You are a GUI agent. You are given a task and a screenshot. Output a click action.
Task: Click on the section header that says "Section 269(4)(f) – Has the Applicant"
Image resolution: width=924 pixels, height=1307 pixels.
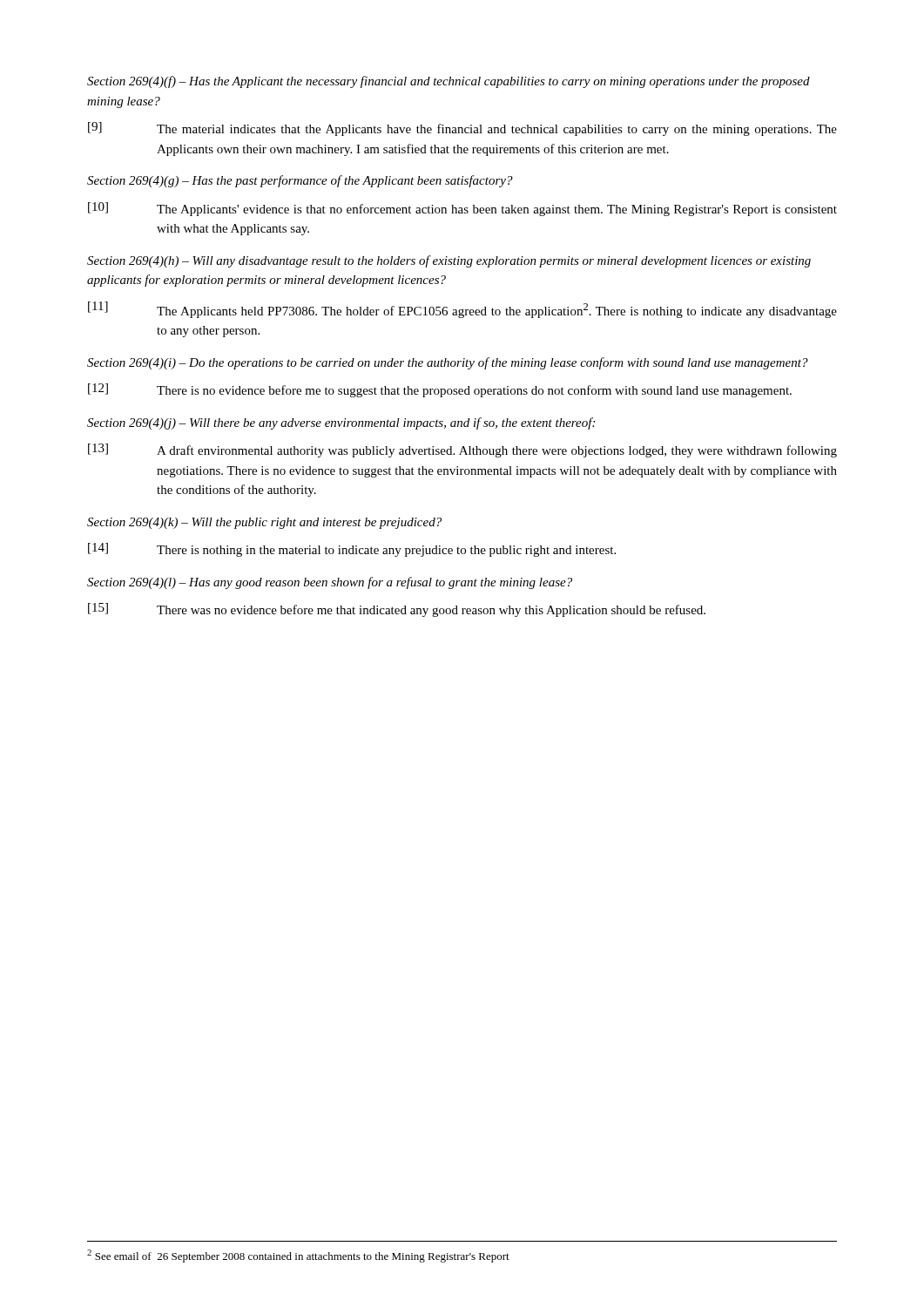pyautogui.click(x=448, y=91)
